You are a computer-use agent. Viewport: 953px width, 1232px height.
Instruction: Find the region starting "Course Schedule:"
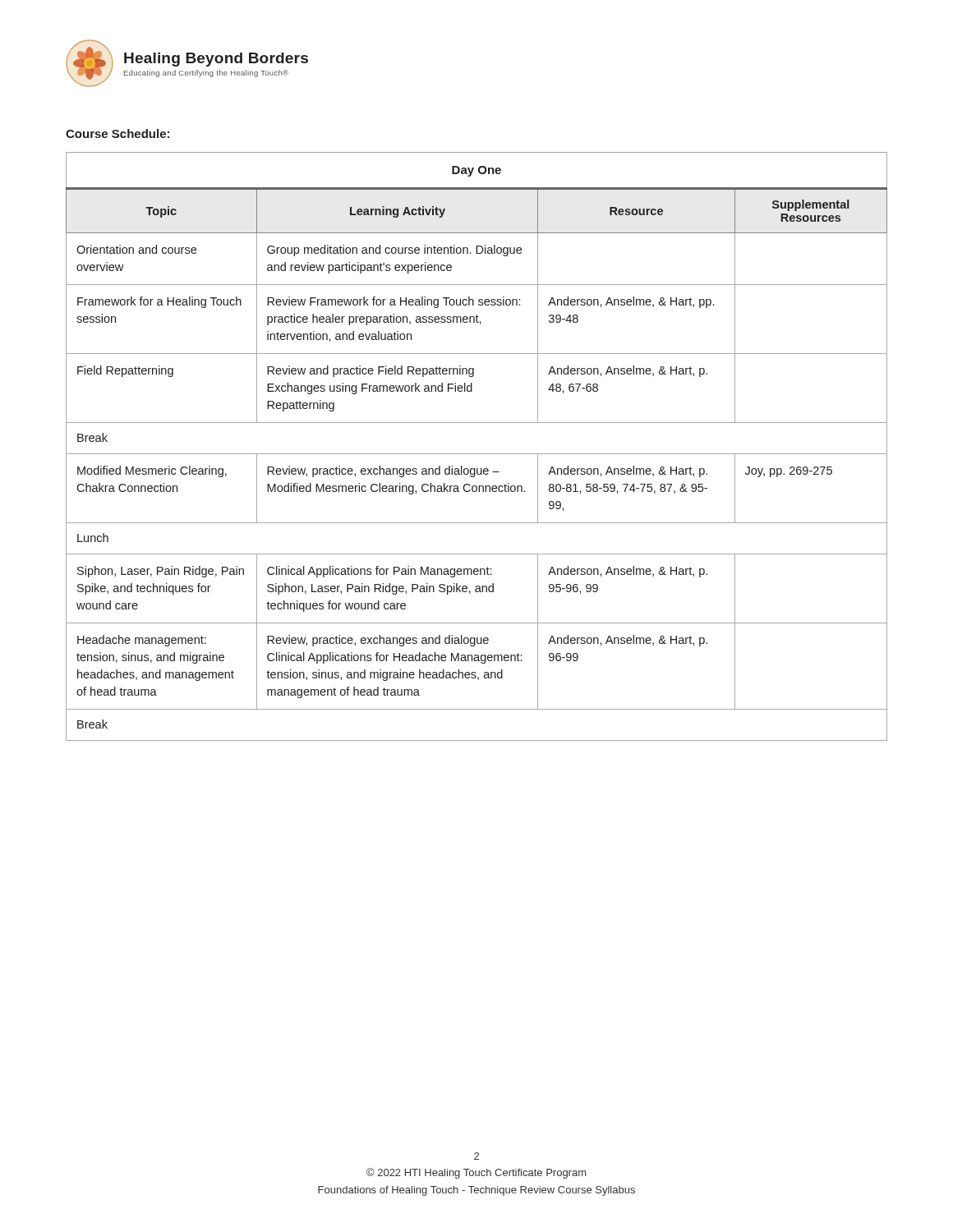pos(118,133)
